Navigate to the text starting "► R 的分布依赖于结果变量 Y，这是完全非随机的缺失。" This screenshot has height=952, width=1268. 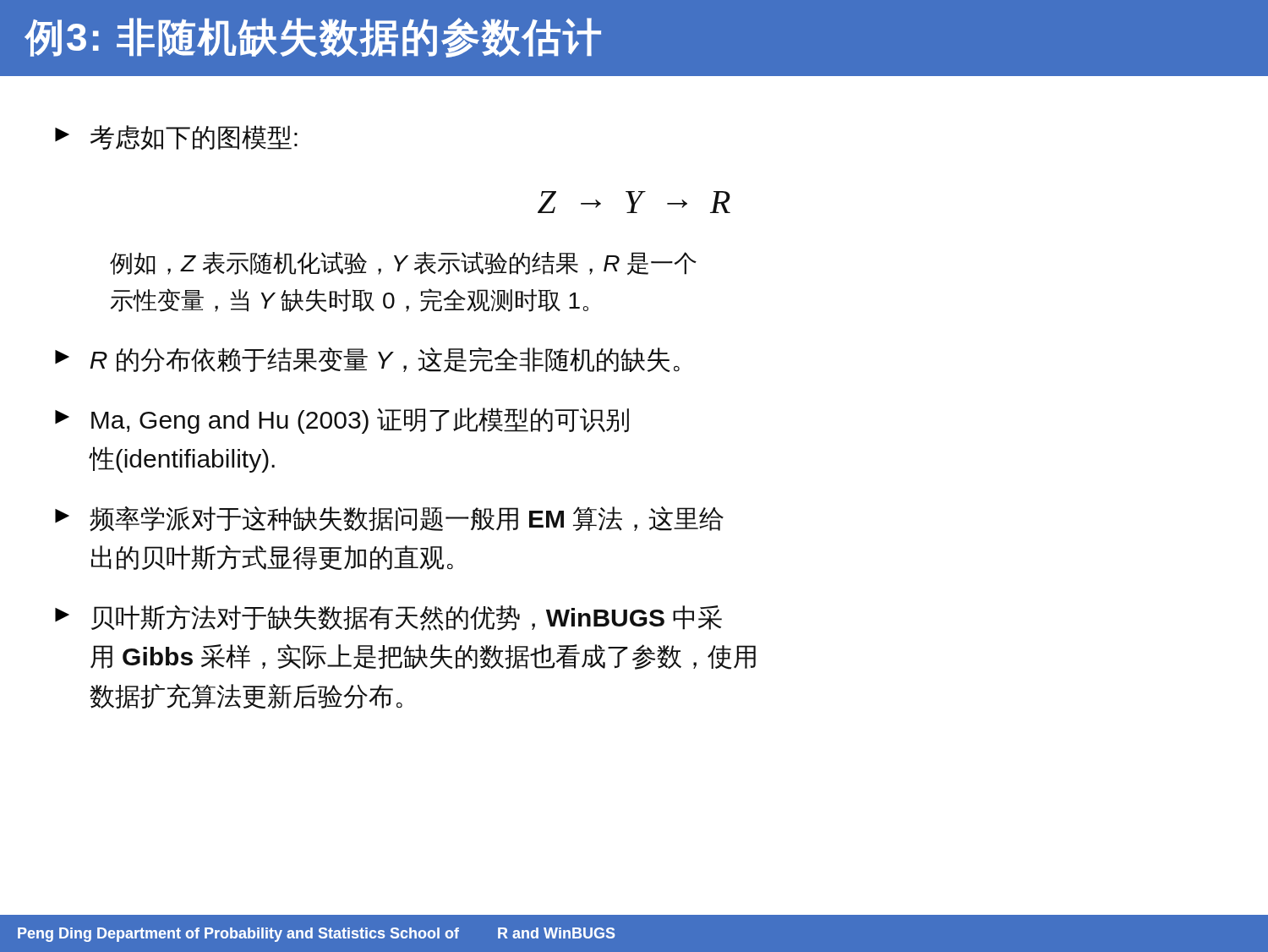click(374, 360)
